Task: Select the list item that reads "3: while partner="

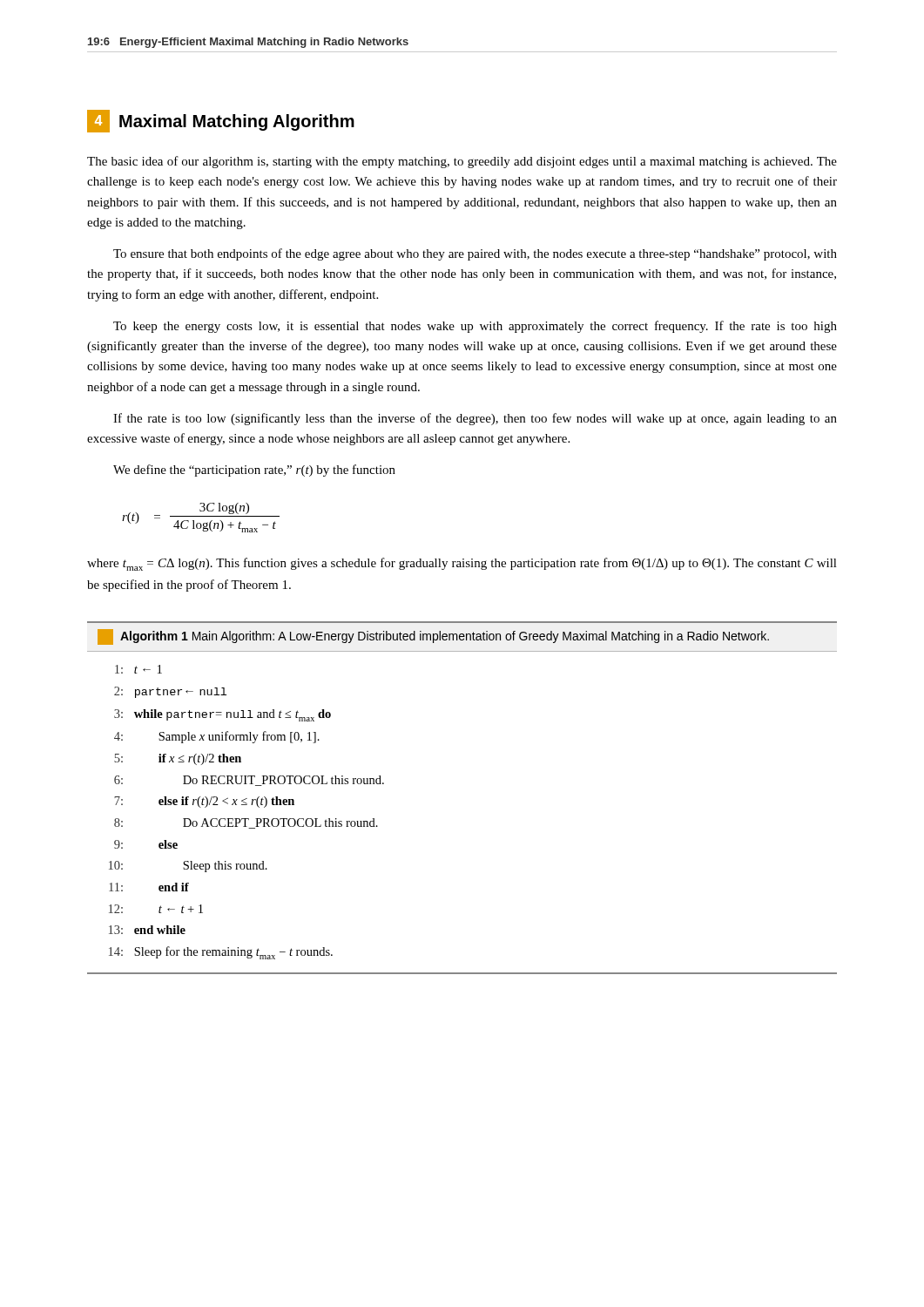Action: [223, 715]
